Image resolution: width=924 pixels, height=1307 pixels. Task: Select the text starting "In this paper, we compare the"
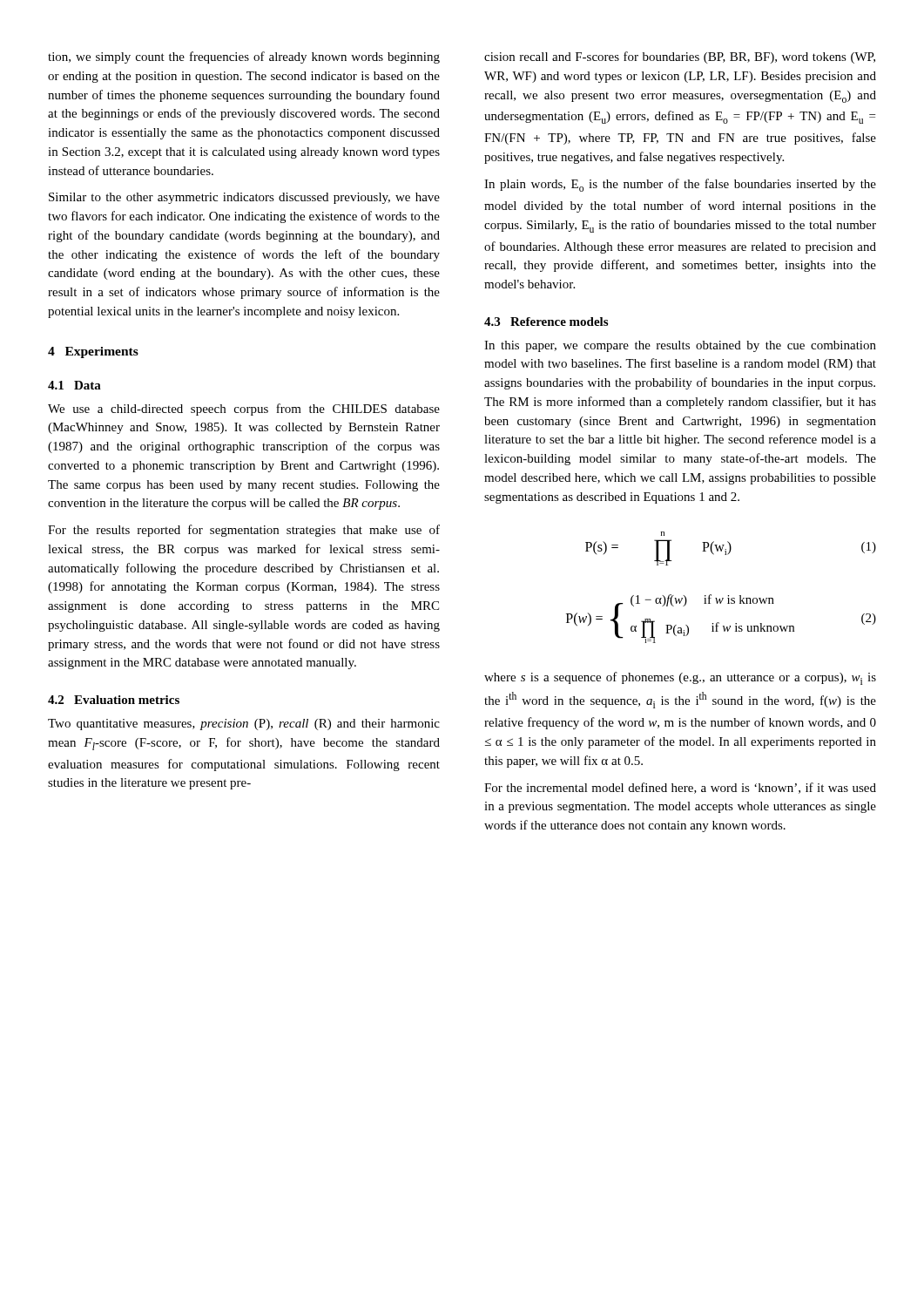[680, 421]
